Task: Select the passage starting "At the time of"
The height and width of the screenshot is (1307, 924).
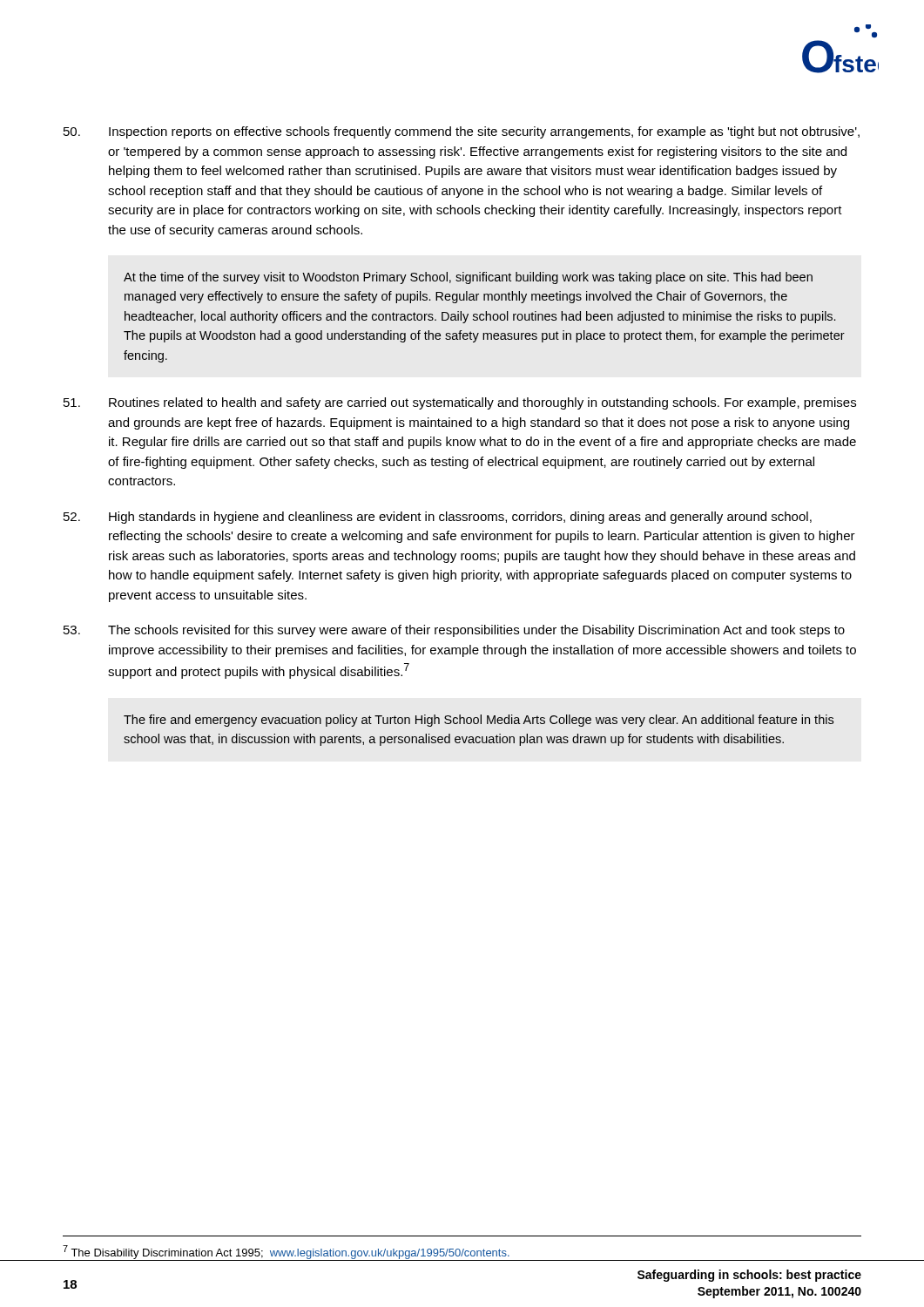Action: (x=484, y=316)
